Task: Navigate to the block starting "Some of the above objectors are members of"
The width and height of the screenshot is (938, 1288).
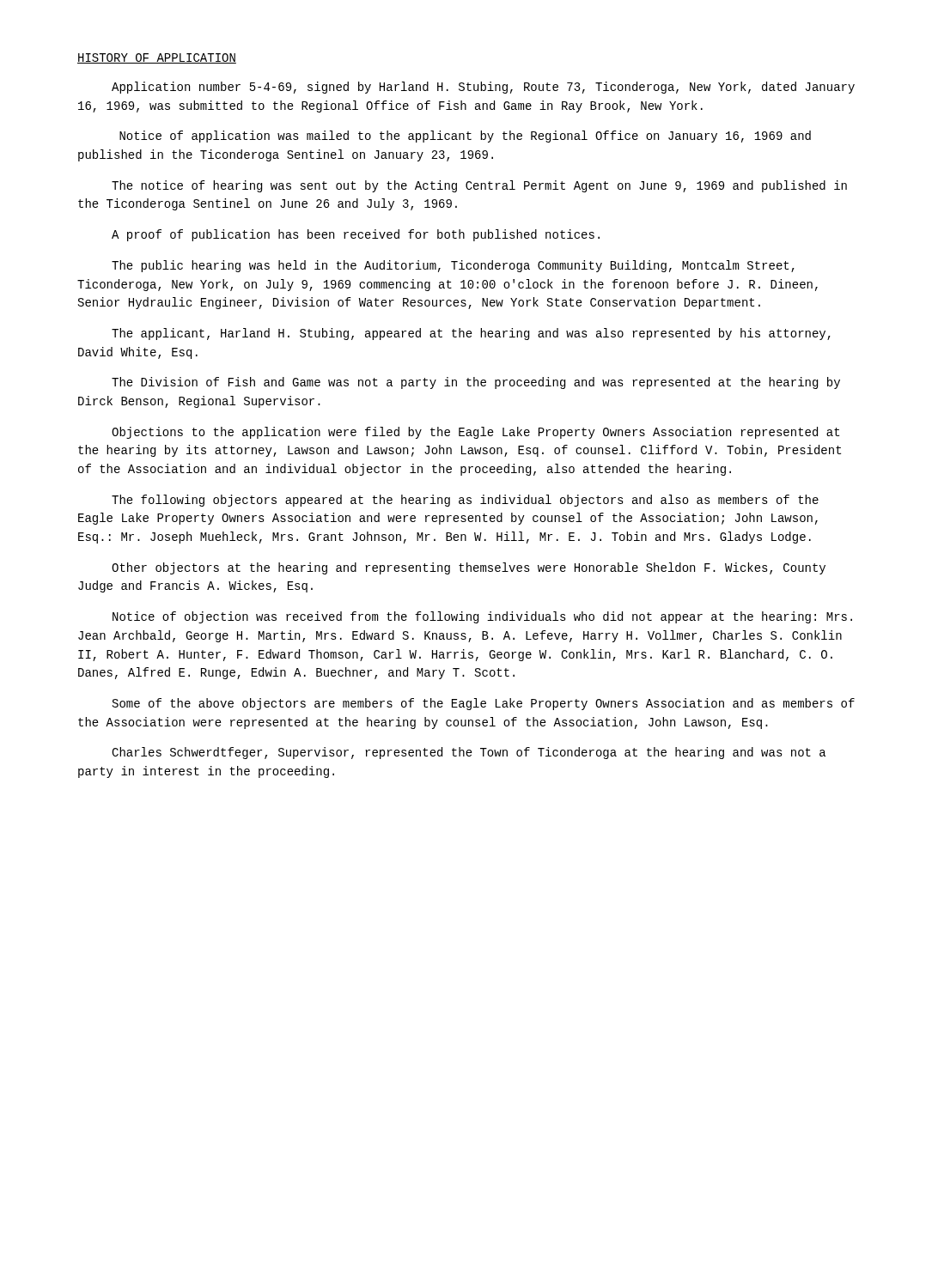Action: 466,713
